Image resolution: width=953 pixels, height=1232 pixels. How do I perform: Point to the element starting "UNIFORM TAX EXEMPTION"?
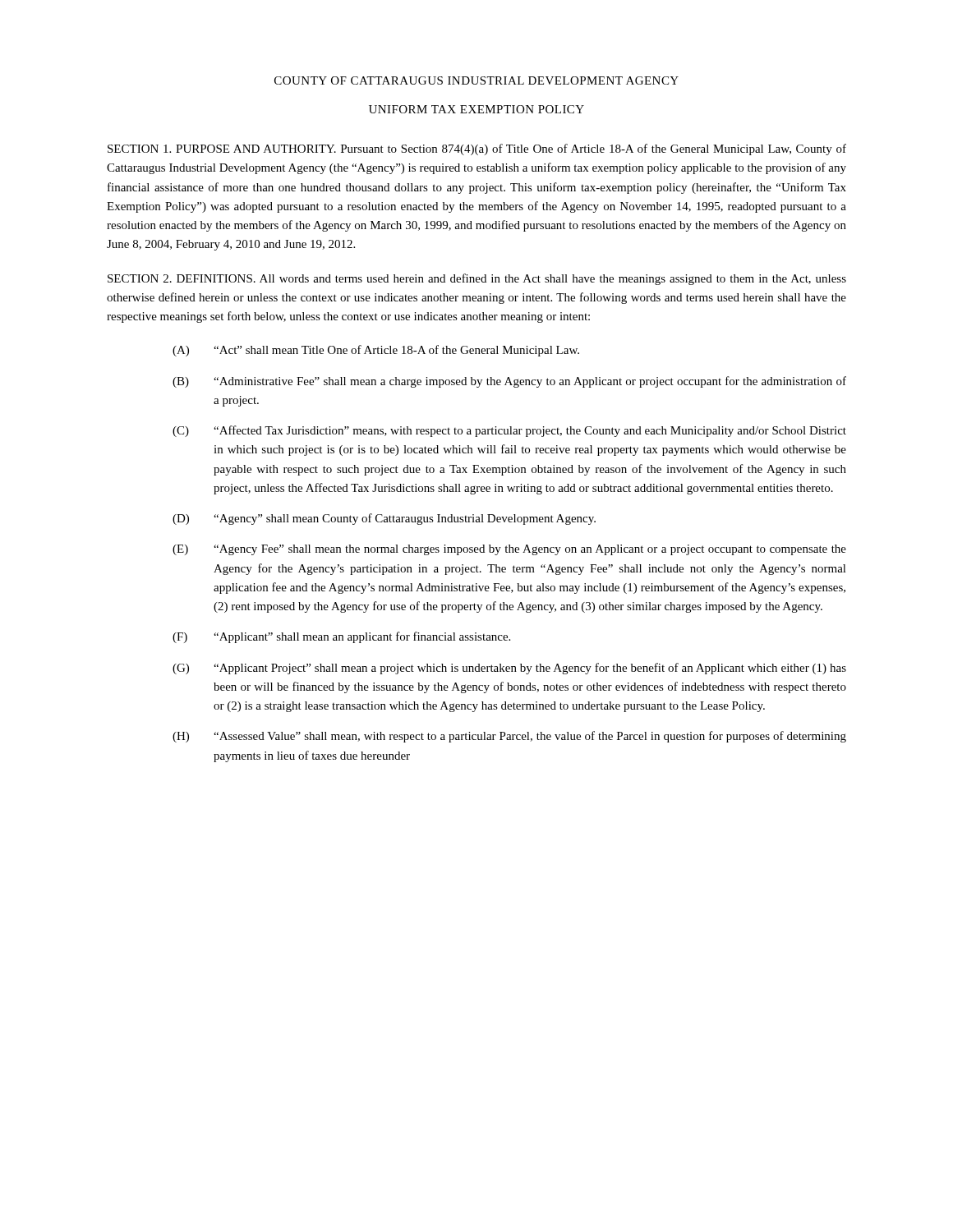tap(476, 110)
